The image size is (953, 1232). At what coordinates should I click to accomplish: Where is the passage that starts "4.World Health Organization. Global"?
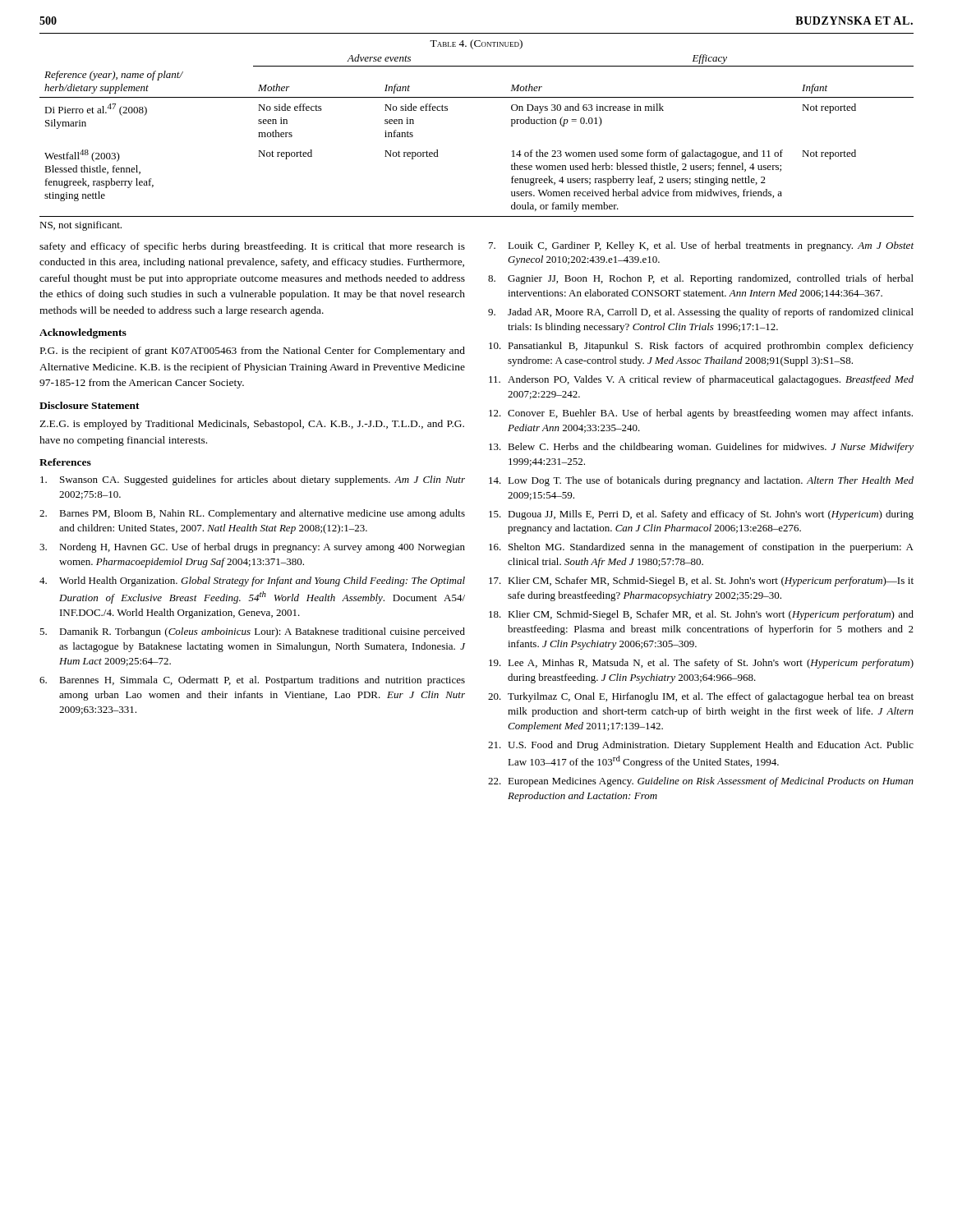click(x=252, y=597)
